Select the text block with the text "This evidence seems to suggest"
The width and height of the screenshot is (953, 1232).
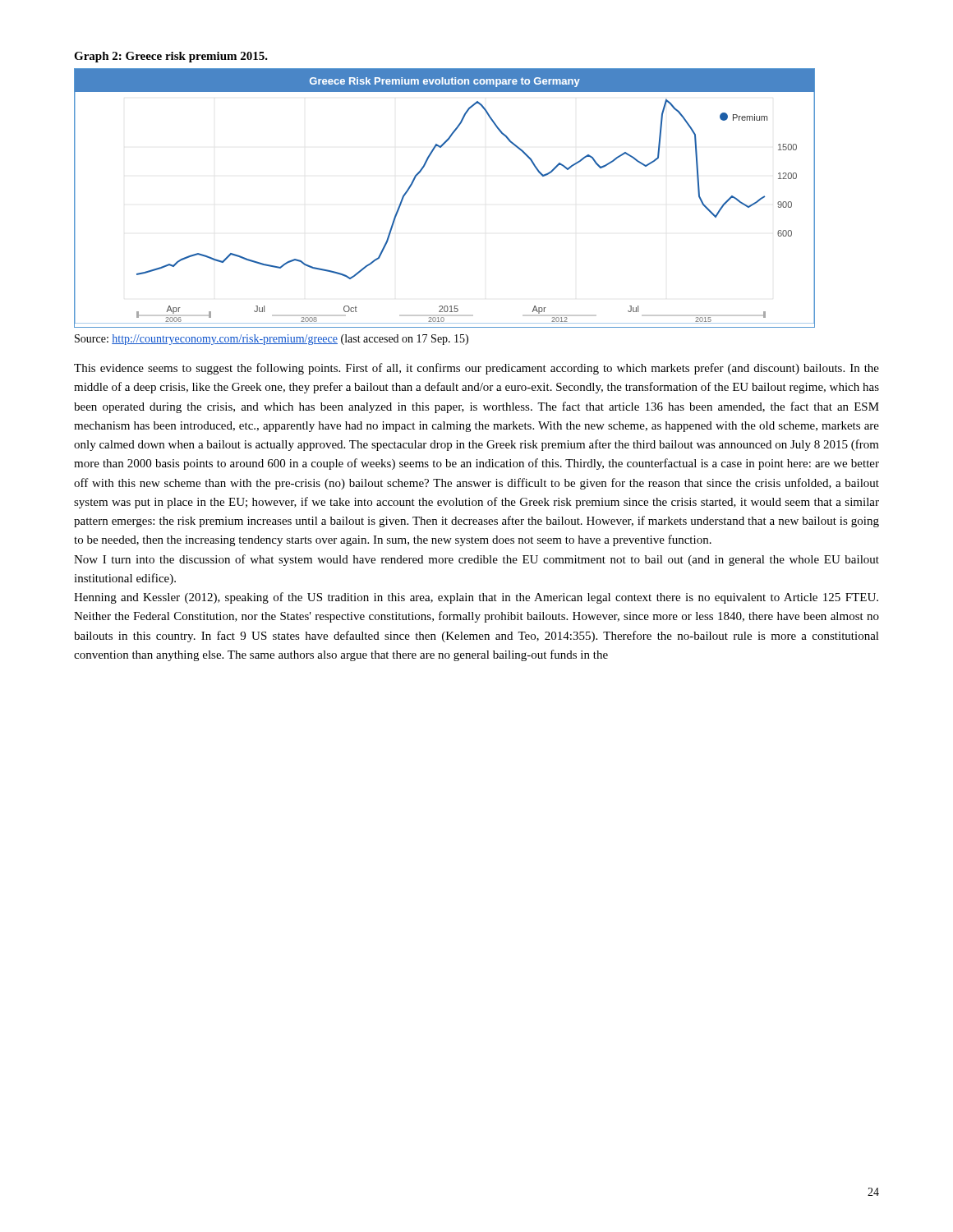[x=476, y=512]
